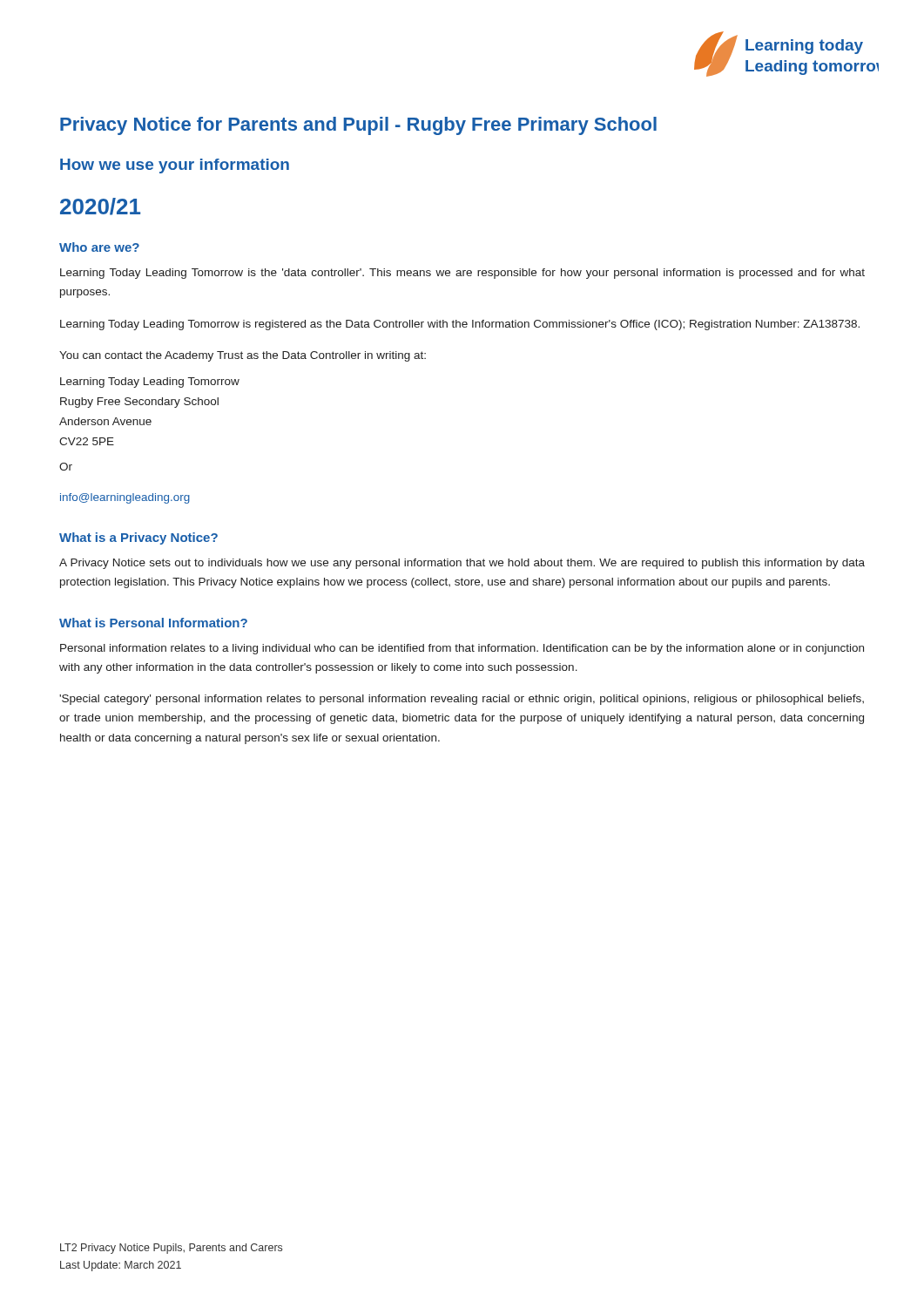Select the section header with the text "How we use your information"
Screen dimensions: 1307x924
tap(175, 164)
